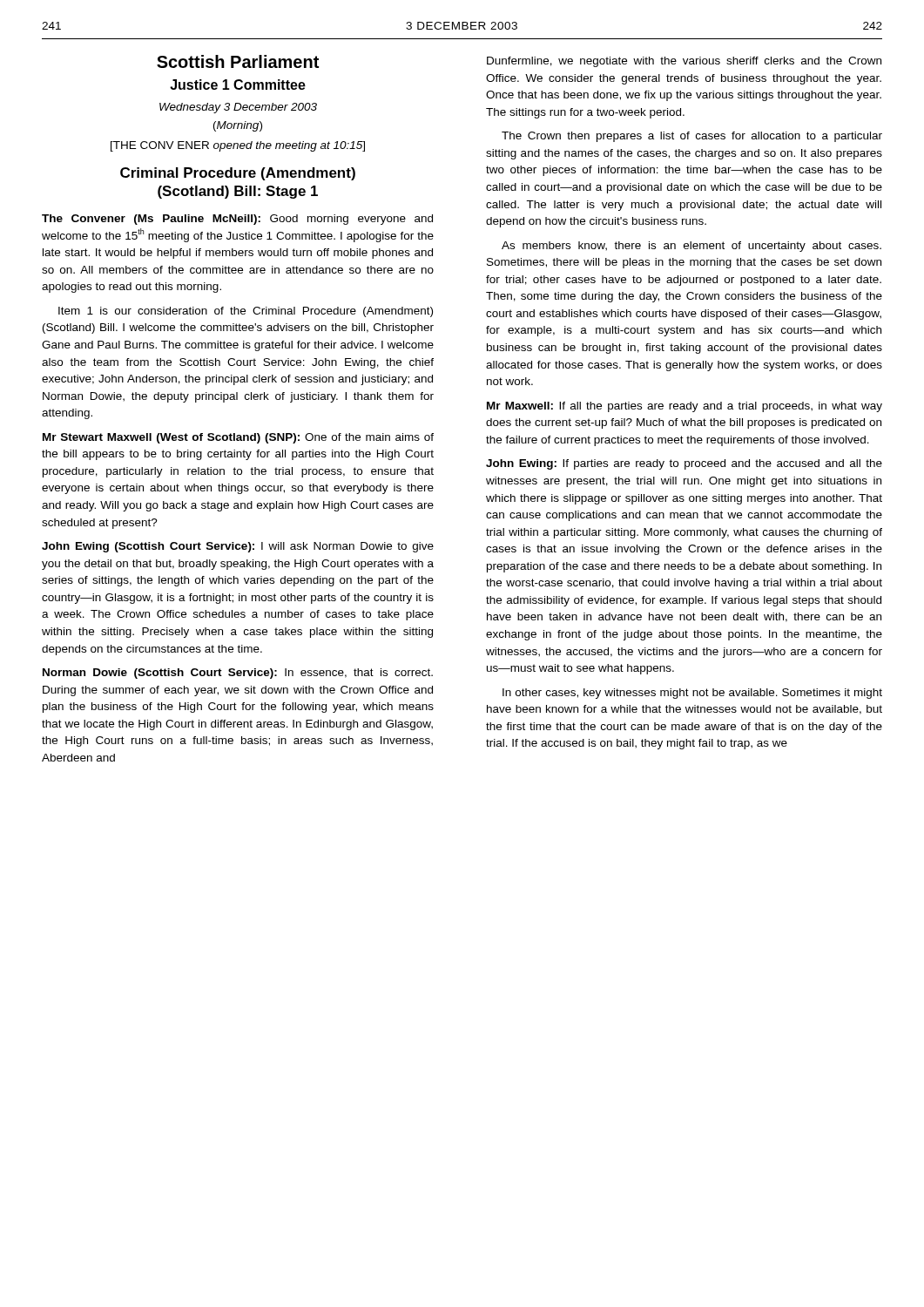Select the text block starting "Dunfermline, we negotiate with the various sheriff"
This screenshot has width=924, height=1307.
click(684, 86)
